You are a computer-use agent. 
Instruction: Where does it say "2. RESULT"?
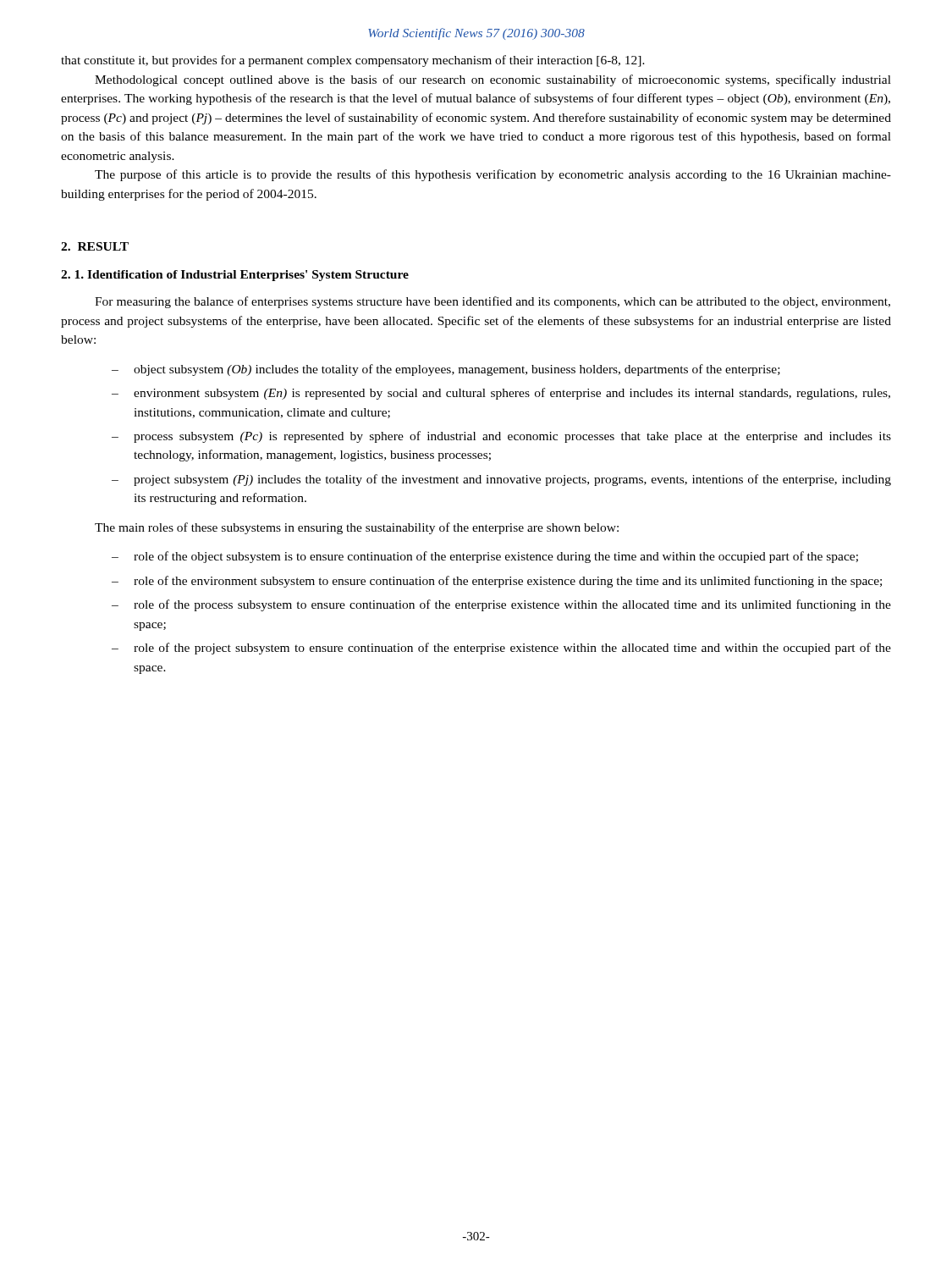click(95, 246)
